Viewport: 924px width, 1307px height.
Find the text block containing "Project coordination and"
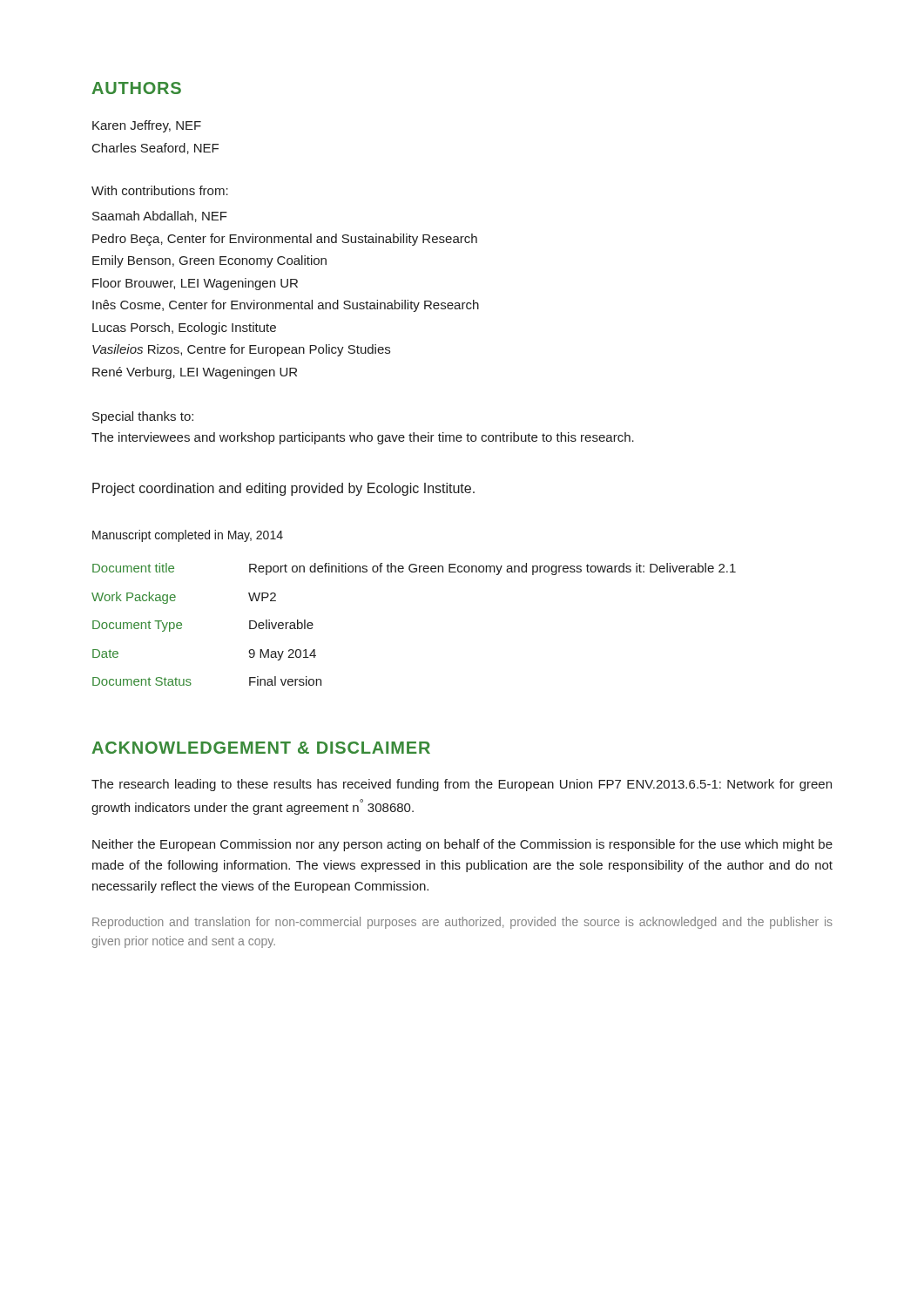click(x=284, y=488)
